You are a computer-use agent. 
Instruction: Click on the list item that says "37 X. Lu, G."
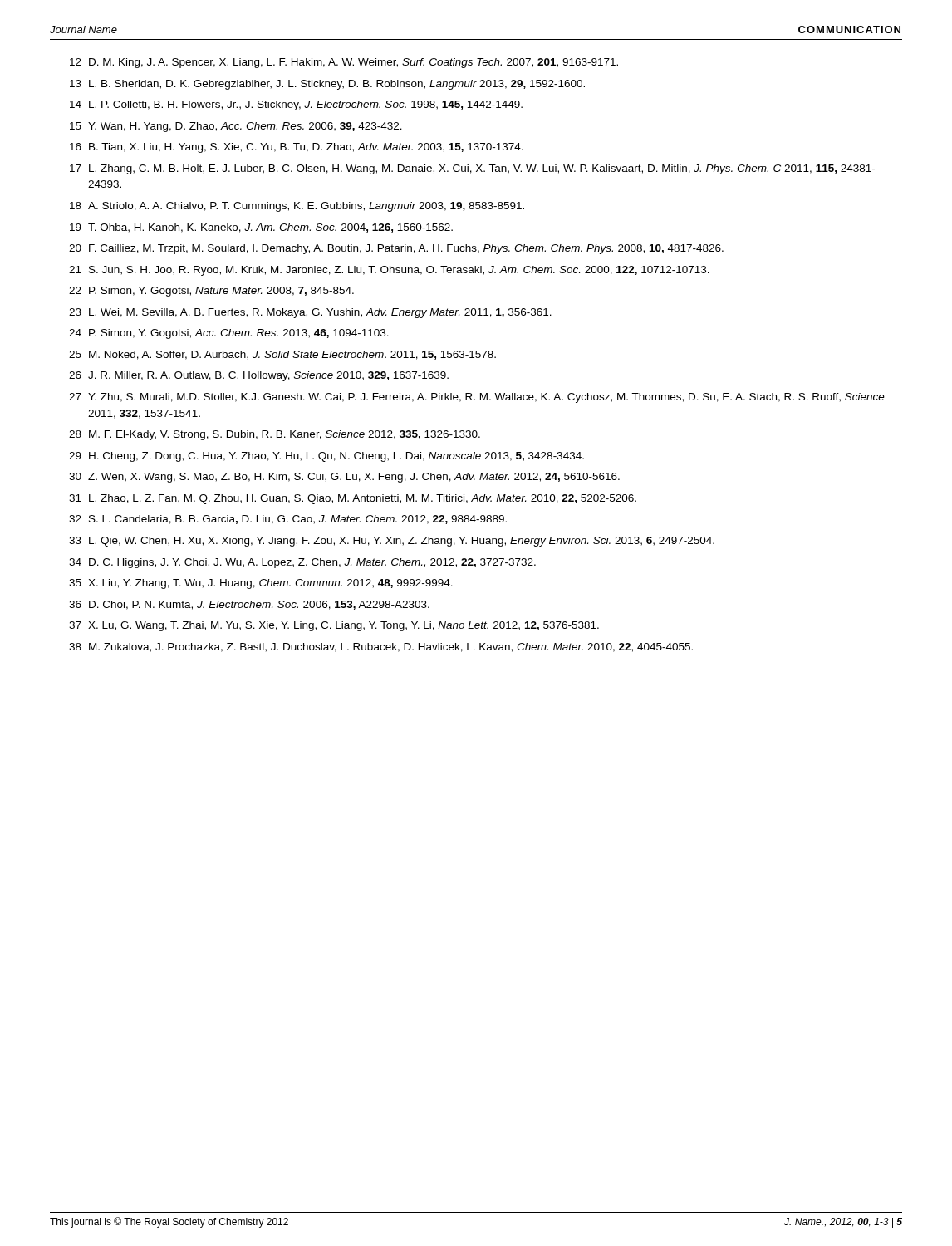pyautogui.click(x=476, y=625)
